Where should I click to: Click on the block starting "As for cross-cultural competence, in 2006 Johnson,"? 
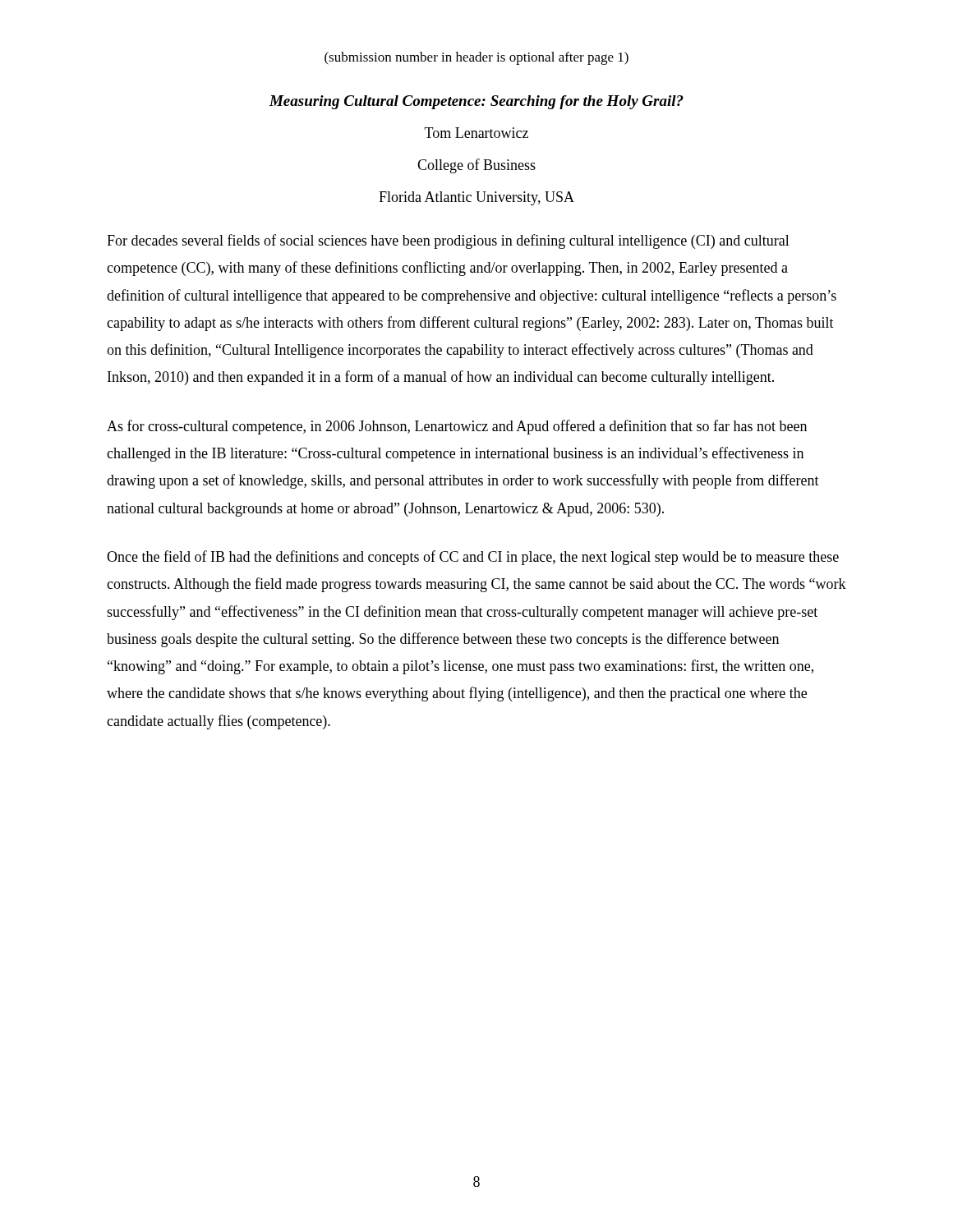pos(463,467)
